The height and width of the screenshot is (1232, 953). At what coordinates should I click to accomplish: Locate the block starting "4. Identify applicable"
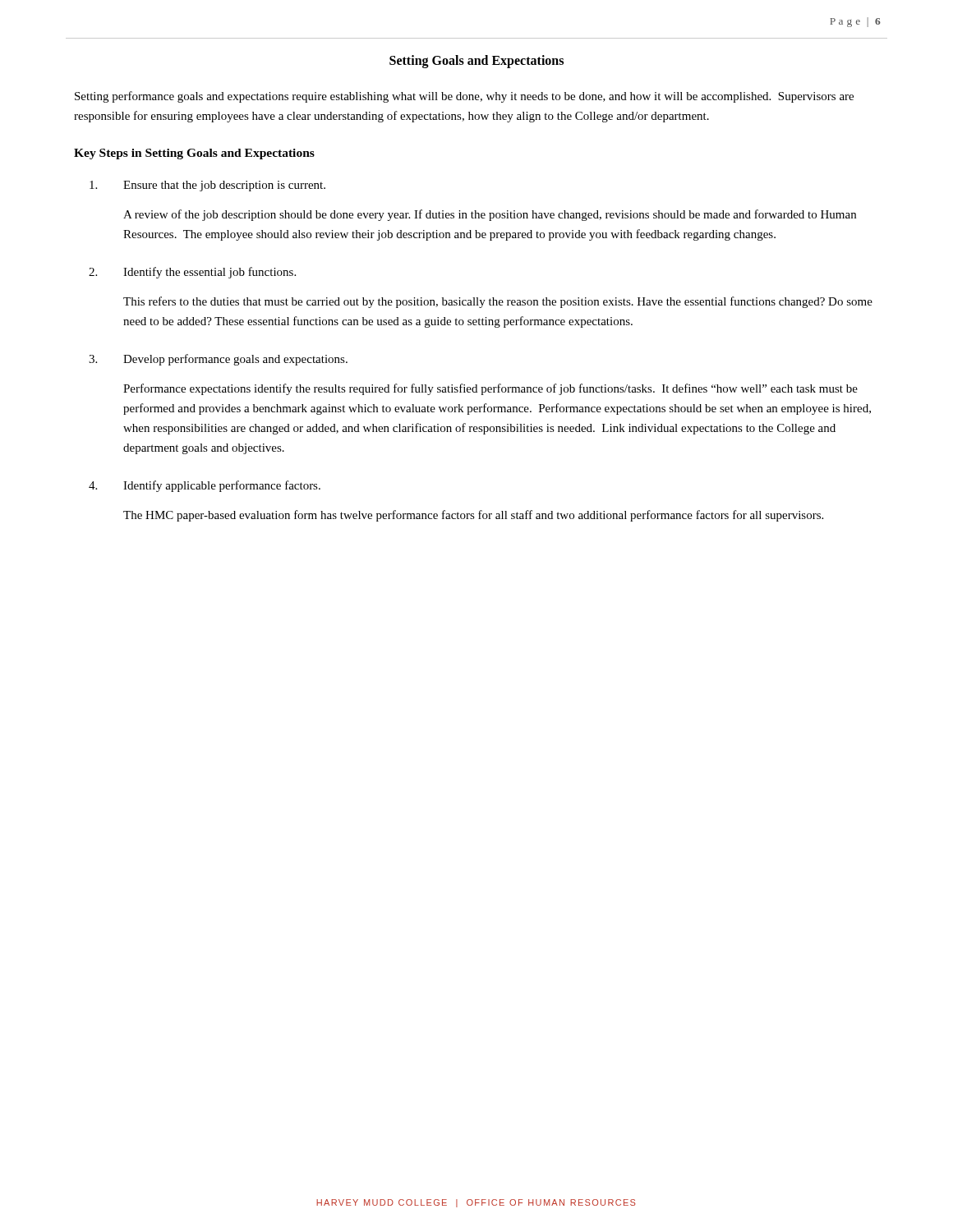(205, 486)
